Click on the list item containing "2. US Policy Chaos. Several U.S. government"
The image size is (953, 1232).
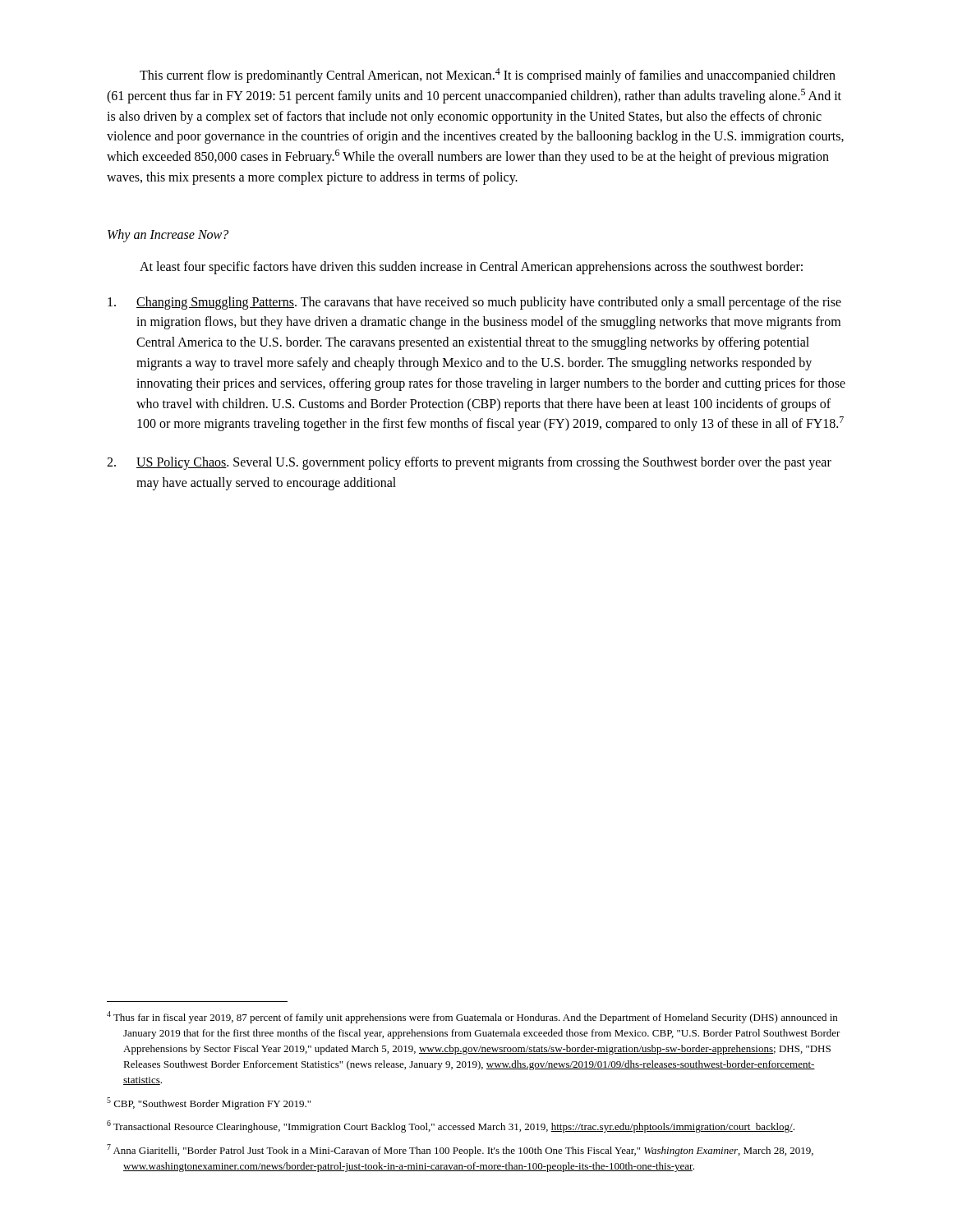tap(476, 473)
